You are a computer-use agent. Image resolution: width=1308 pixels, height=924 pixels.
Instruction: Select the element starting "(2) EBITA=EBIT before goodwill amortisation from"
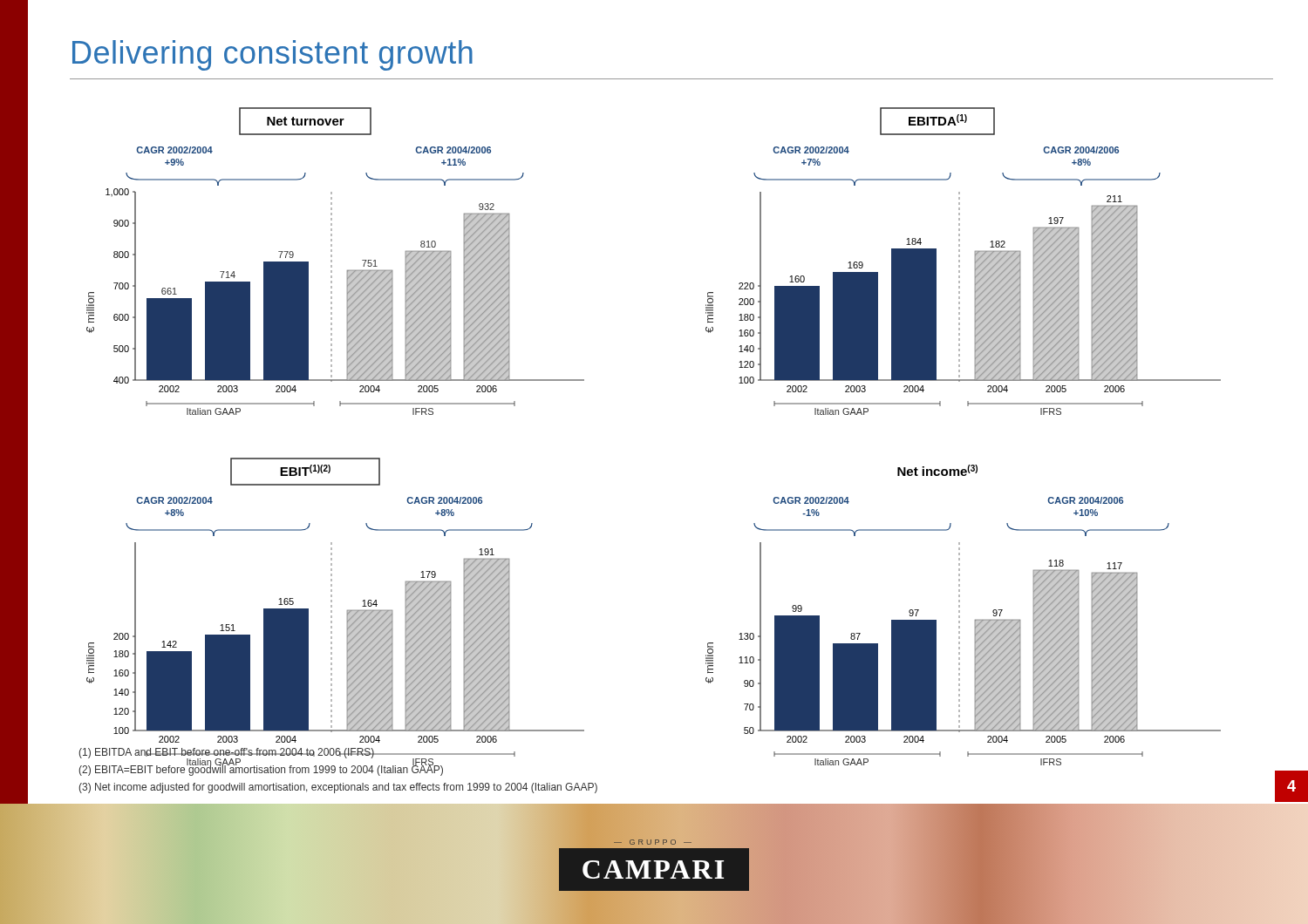pos(261,770)
